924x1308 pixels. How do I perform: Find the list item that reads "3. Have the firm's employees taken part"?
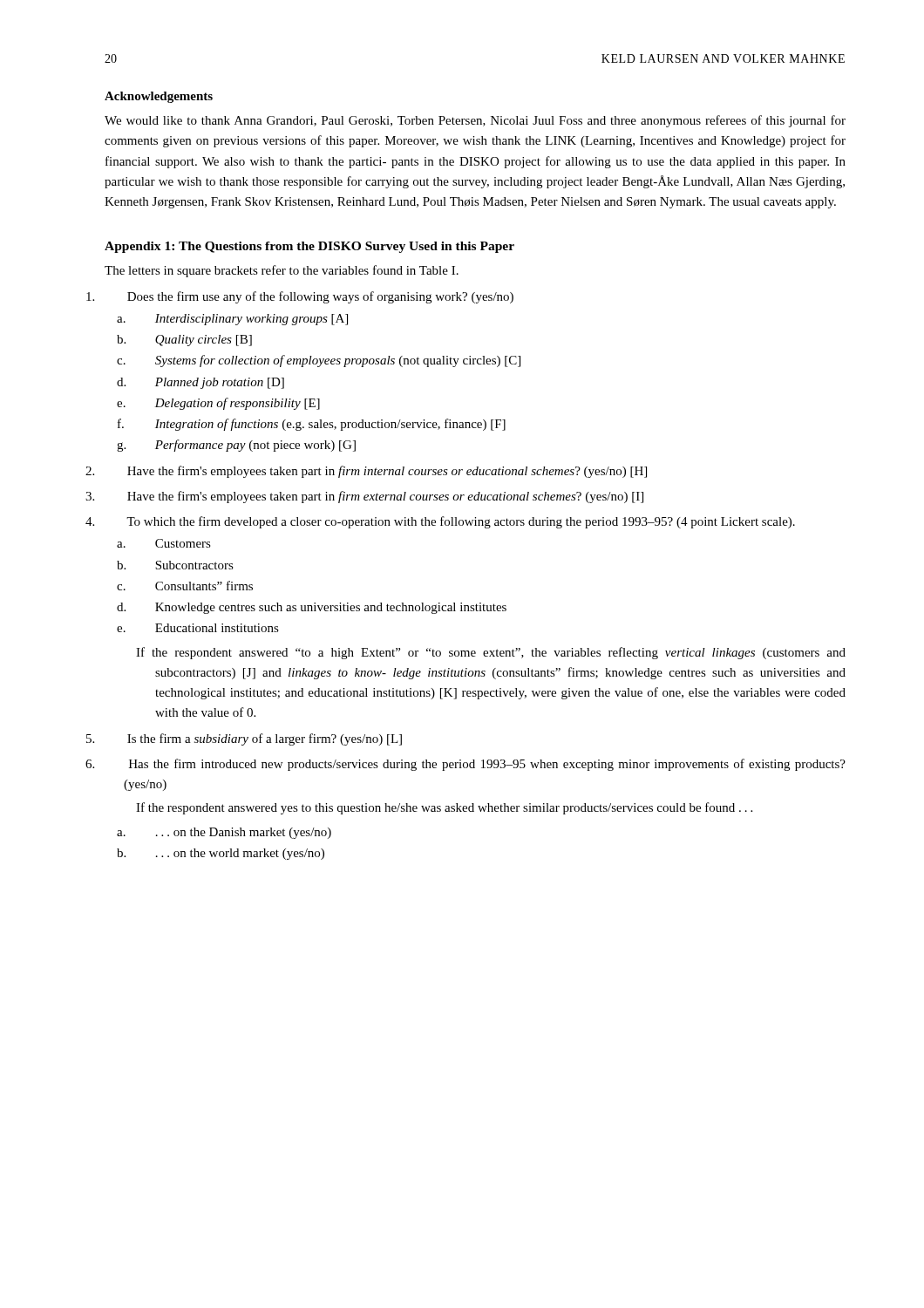tap(374, 496)
